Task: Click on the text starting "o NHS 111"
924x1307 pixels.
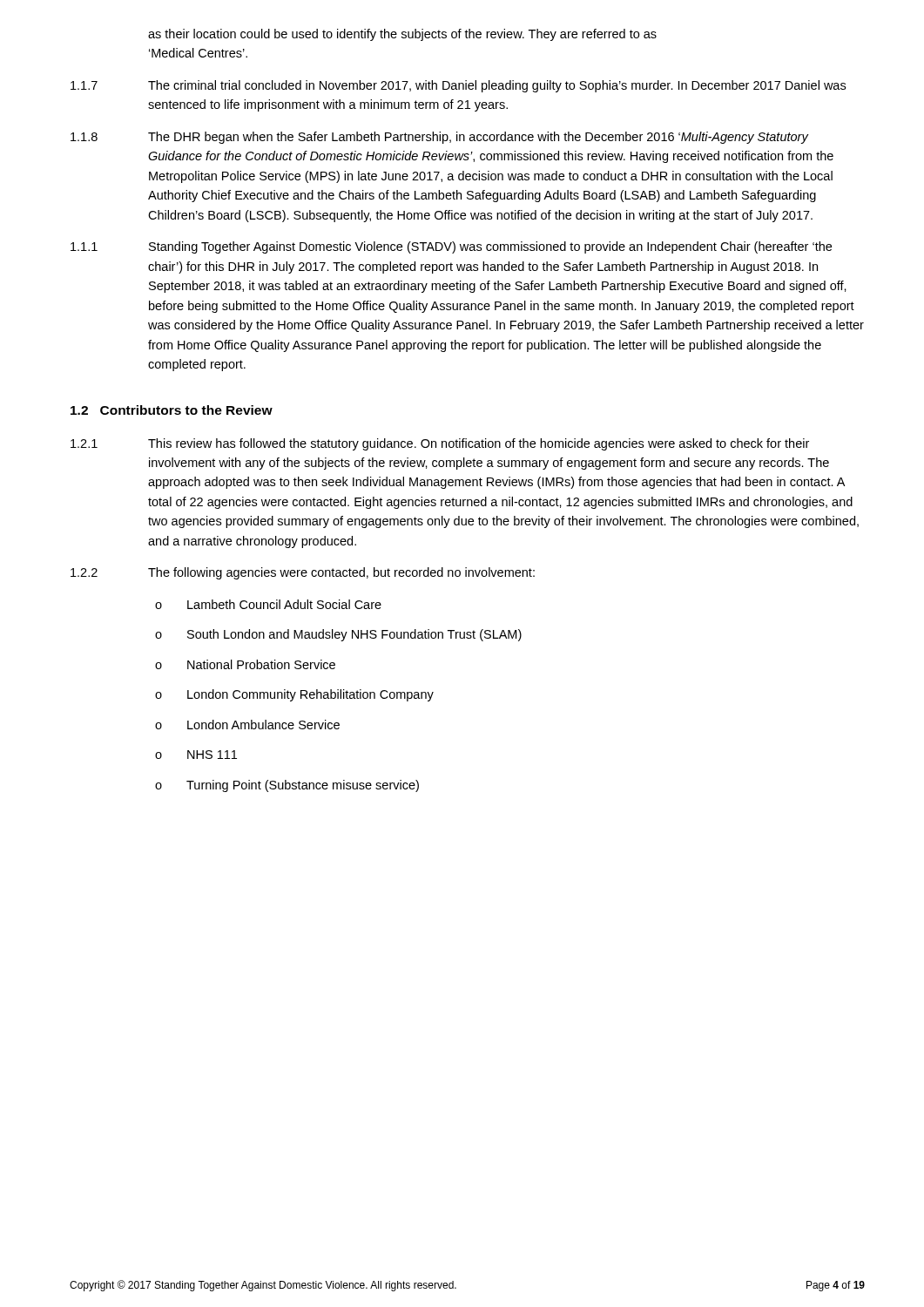Action: pyautogui.click(x=196, y=755)
